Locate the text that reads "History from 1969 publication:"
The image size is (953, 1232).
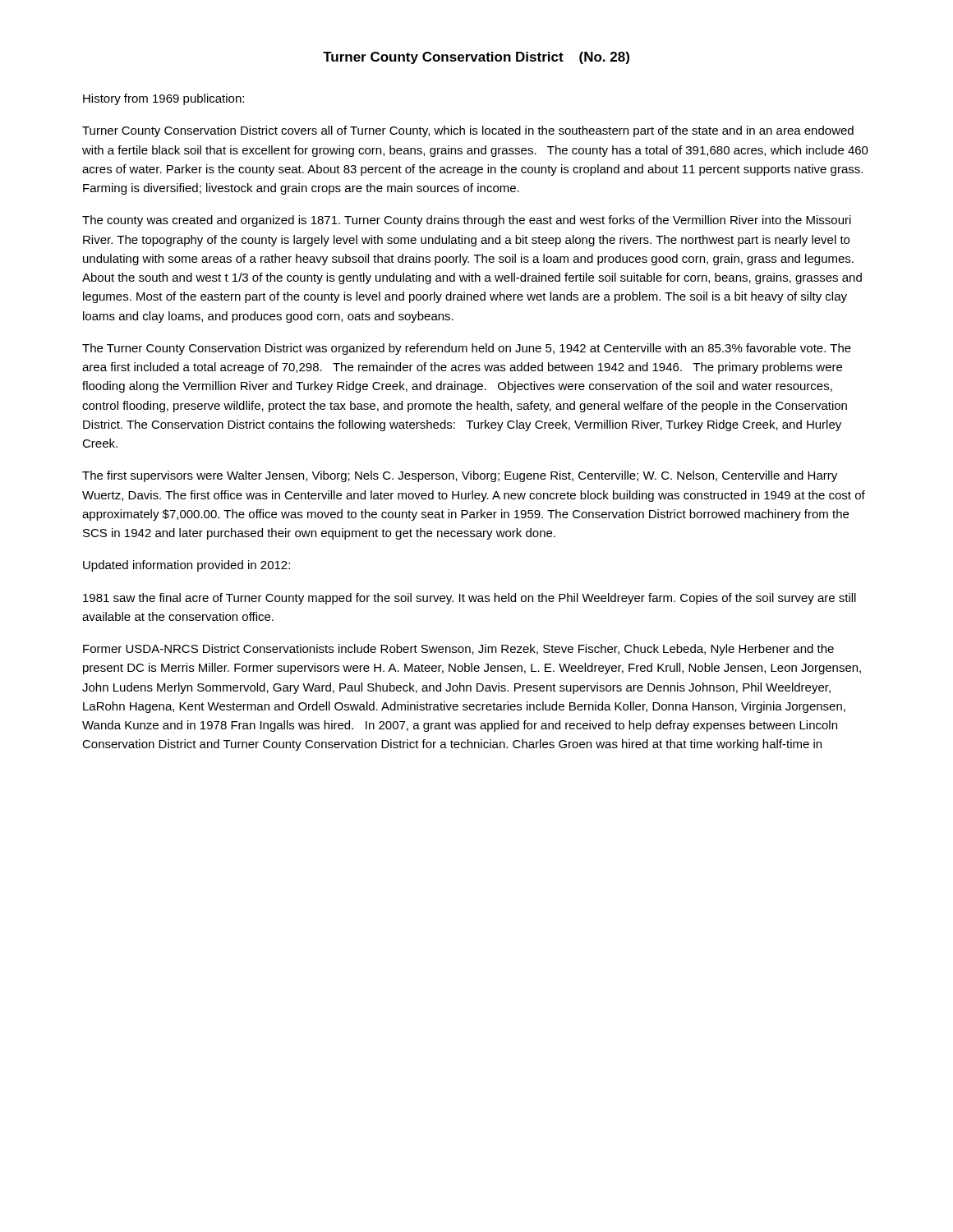coord(163,99)
